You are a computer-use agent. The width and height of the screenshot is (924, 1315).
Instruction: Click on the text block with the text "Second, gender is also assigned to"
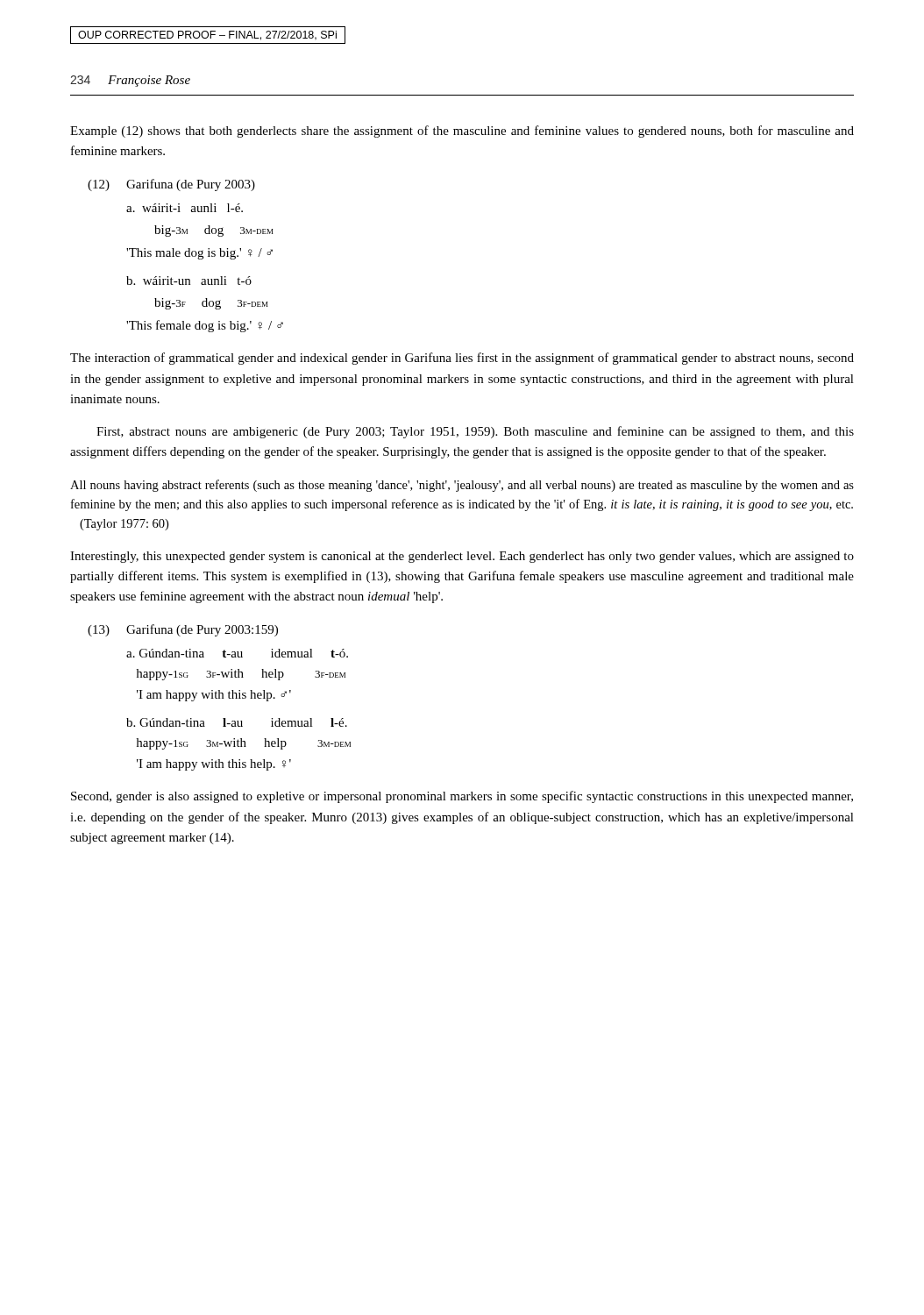pyautogui.click(x=462, y=817)
